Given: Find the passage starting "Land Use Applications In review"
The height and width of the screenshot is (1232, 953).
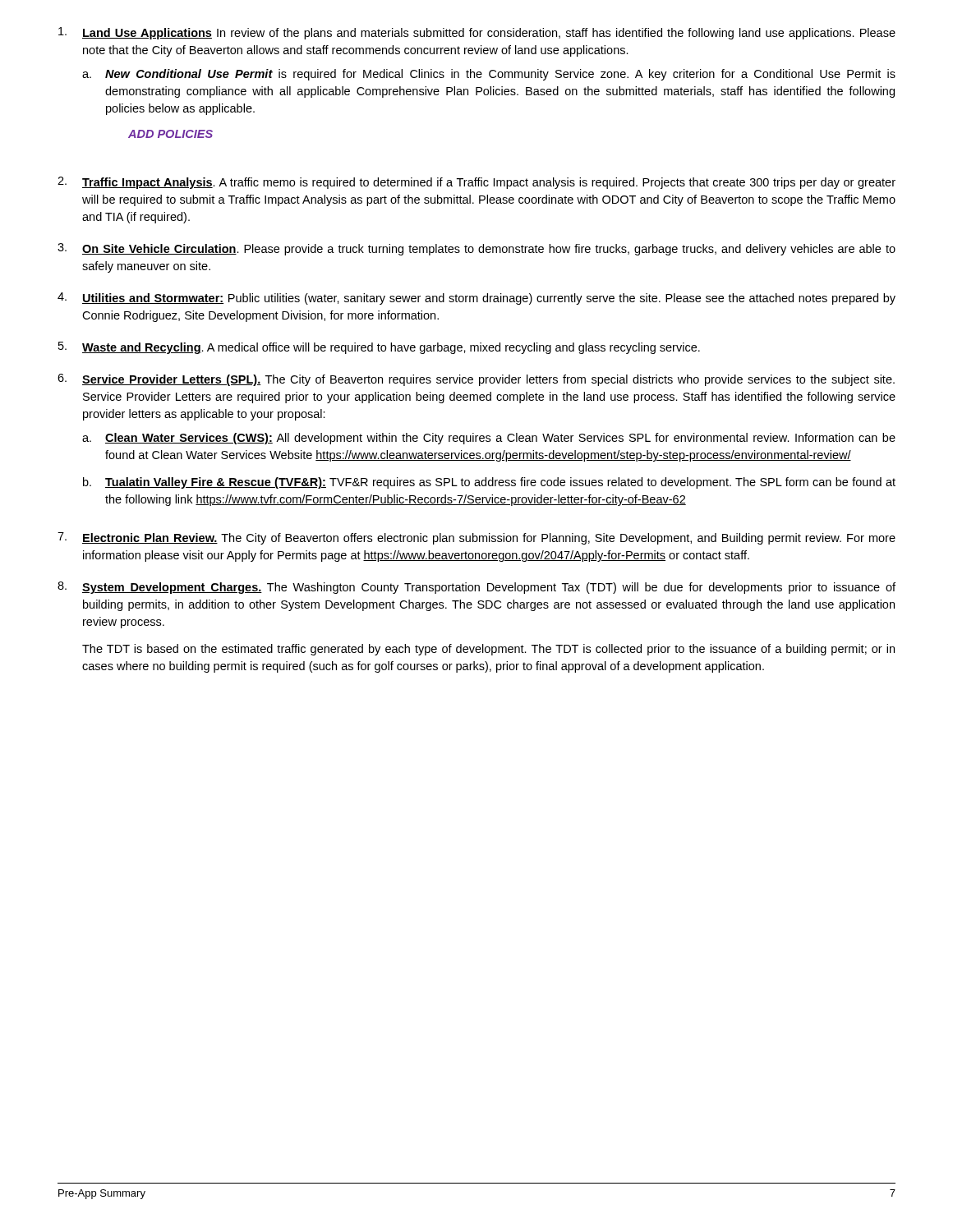Looking at the screenshot, I should (476, 94).
